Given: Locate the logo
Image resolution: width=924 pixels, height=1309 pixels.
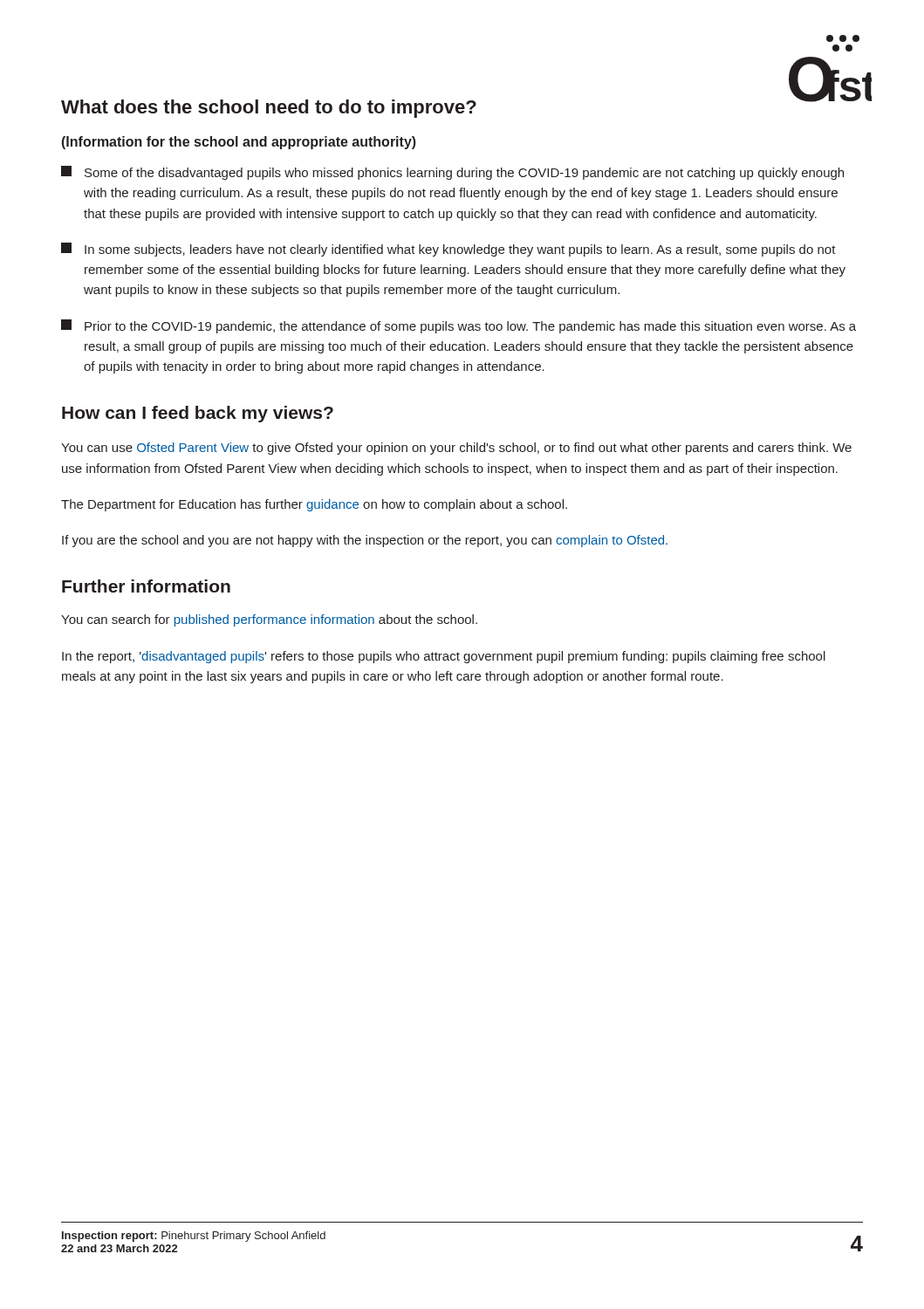Looking at the screenshot, I should point(828,74).
